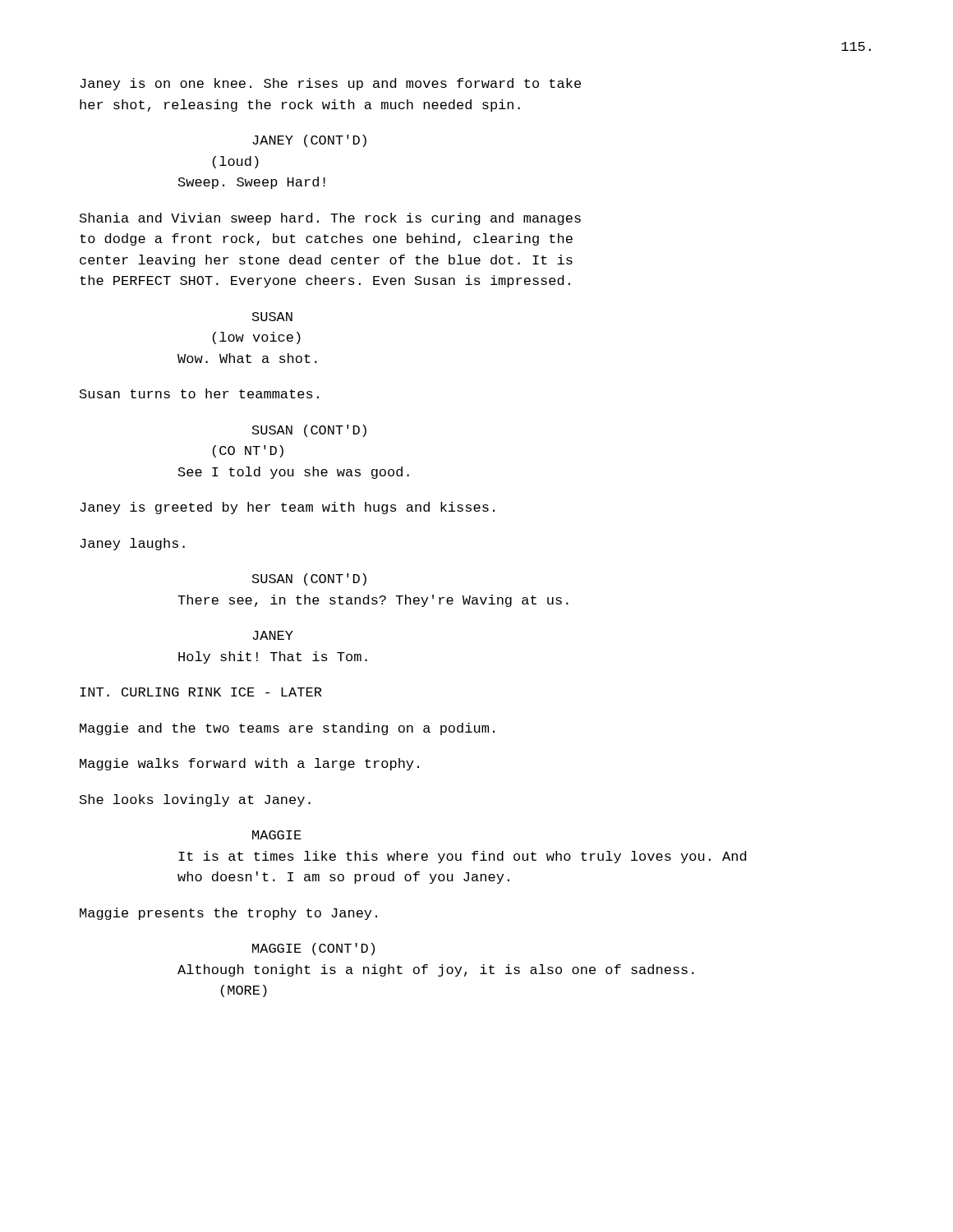Select the block starting "SUSAN (CONT'D) (CO"
Image resolution: width=953 pixels, height=1232 pixels.
[x=309, y=431]
